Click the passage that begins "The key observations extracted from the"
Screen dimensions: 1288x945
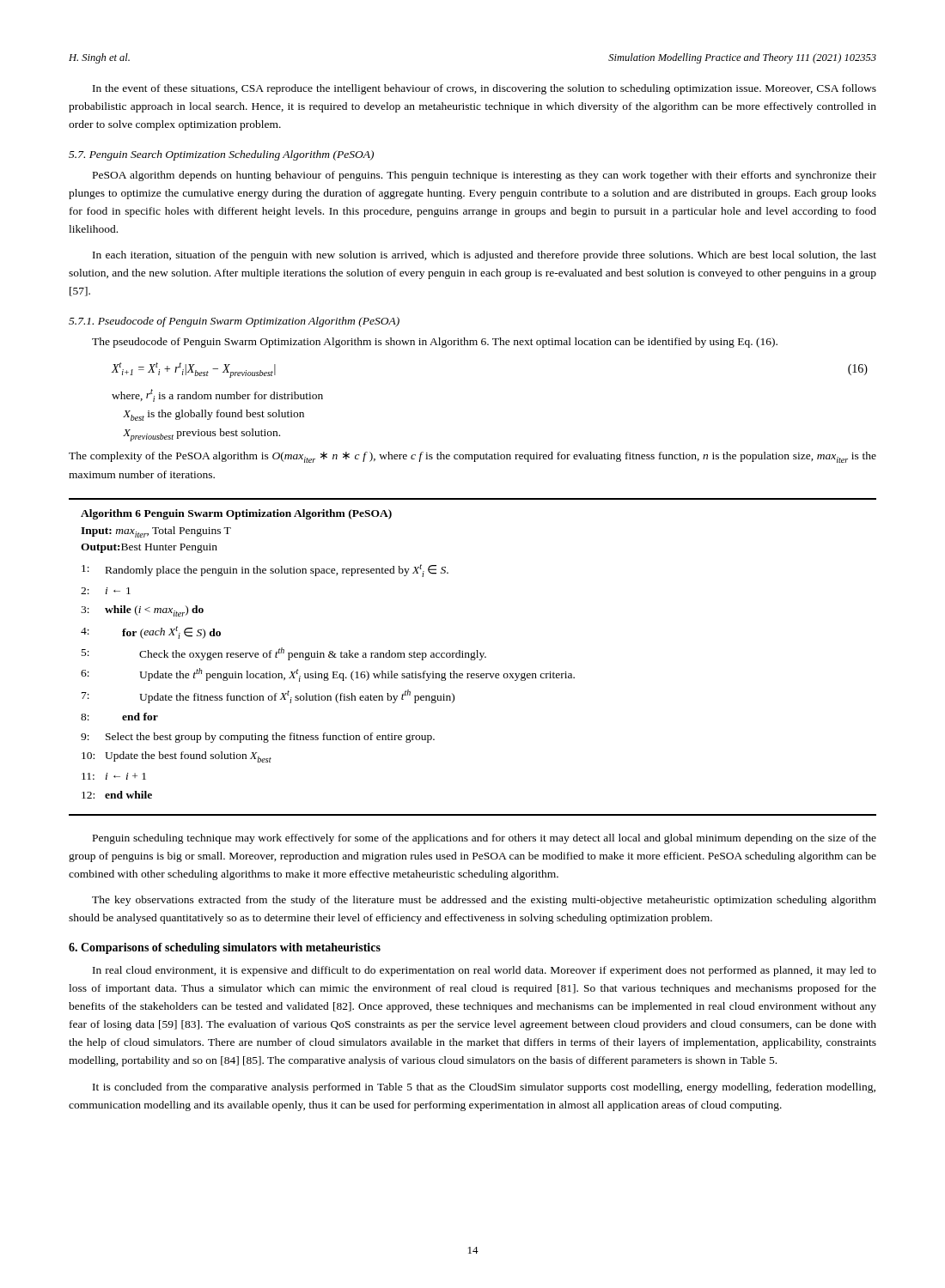(x=472, y=909)
